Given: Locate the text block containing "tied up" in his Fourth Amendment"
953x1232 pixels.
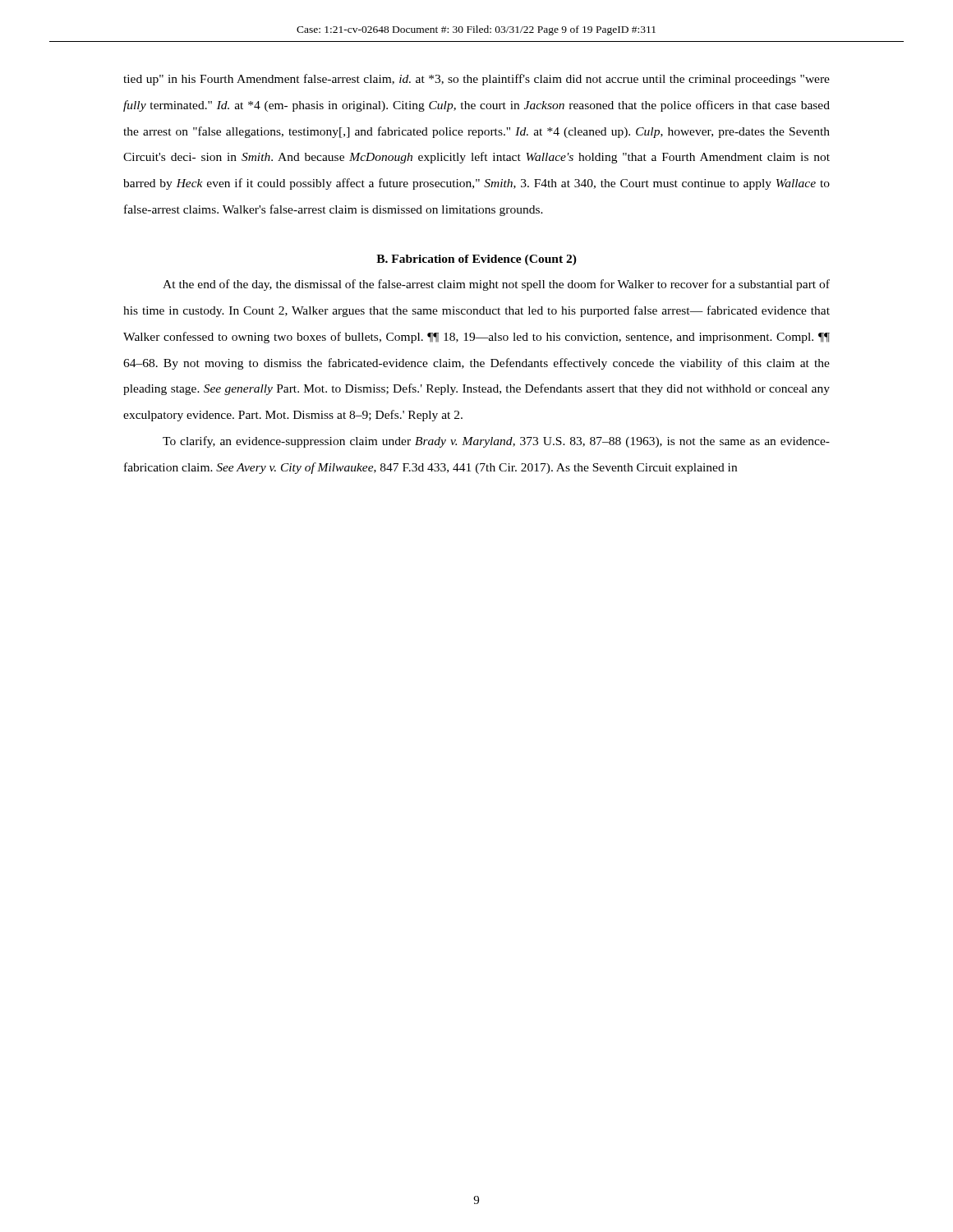Looking at the screenshot, I should 476,144.
